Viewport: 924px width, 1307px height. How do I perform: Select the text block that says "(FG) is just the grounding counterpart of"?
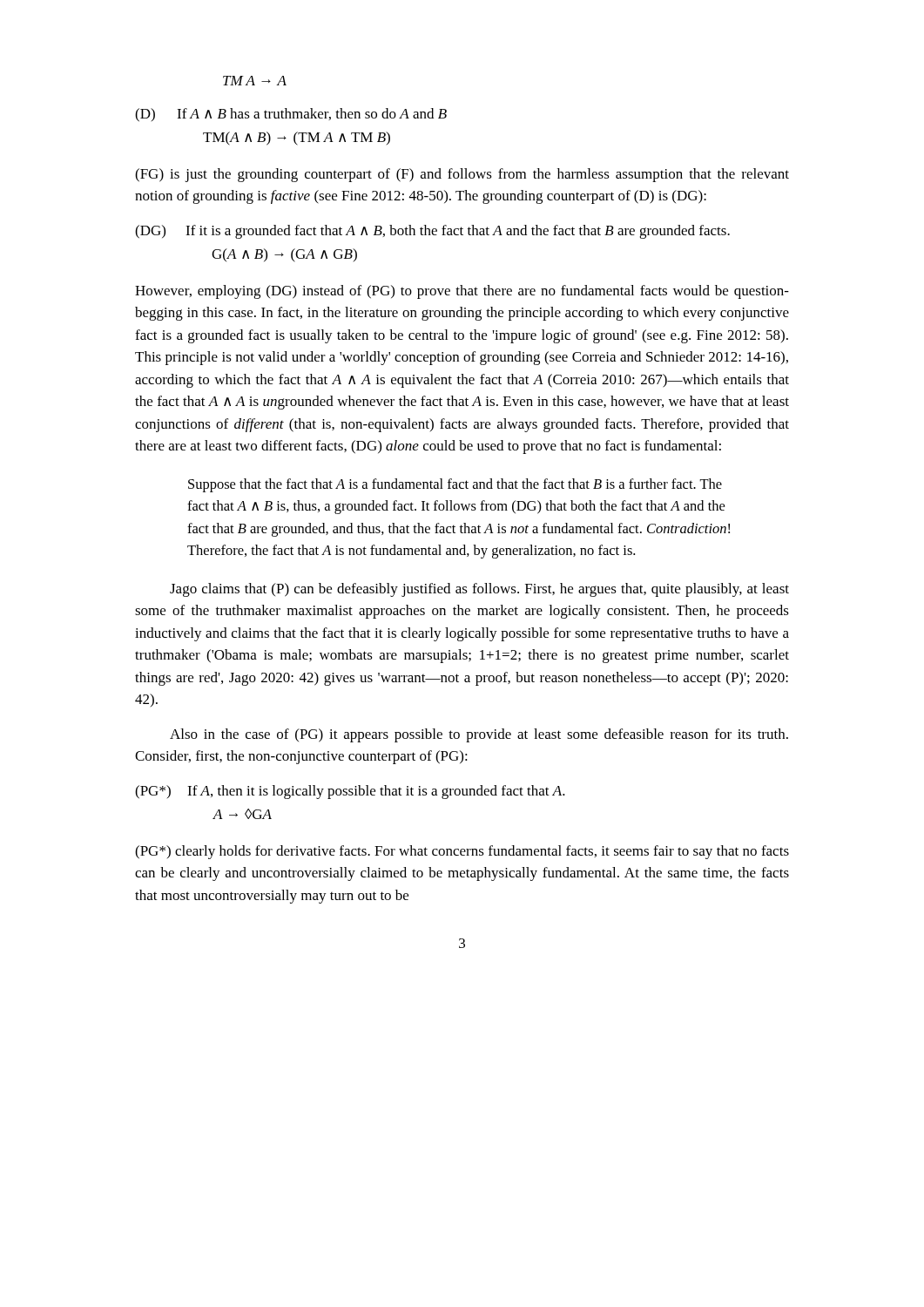pos(462,184)
